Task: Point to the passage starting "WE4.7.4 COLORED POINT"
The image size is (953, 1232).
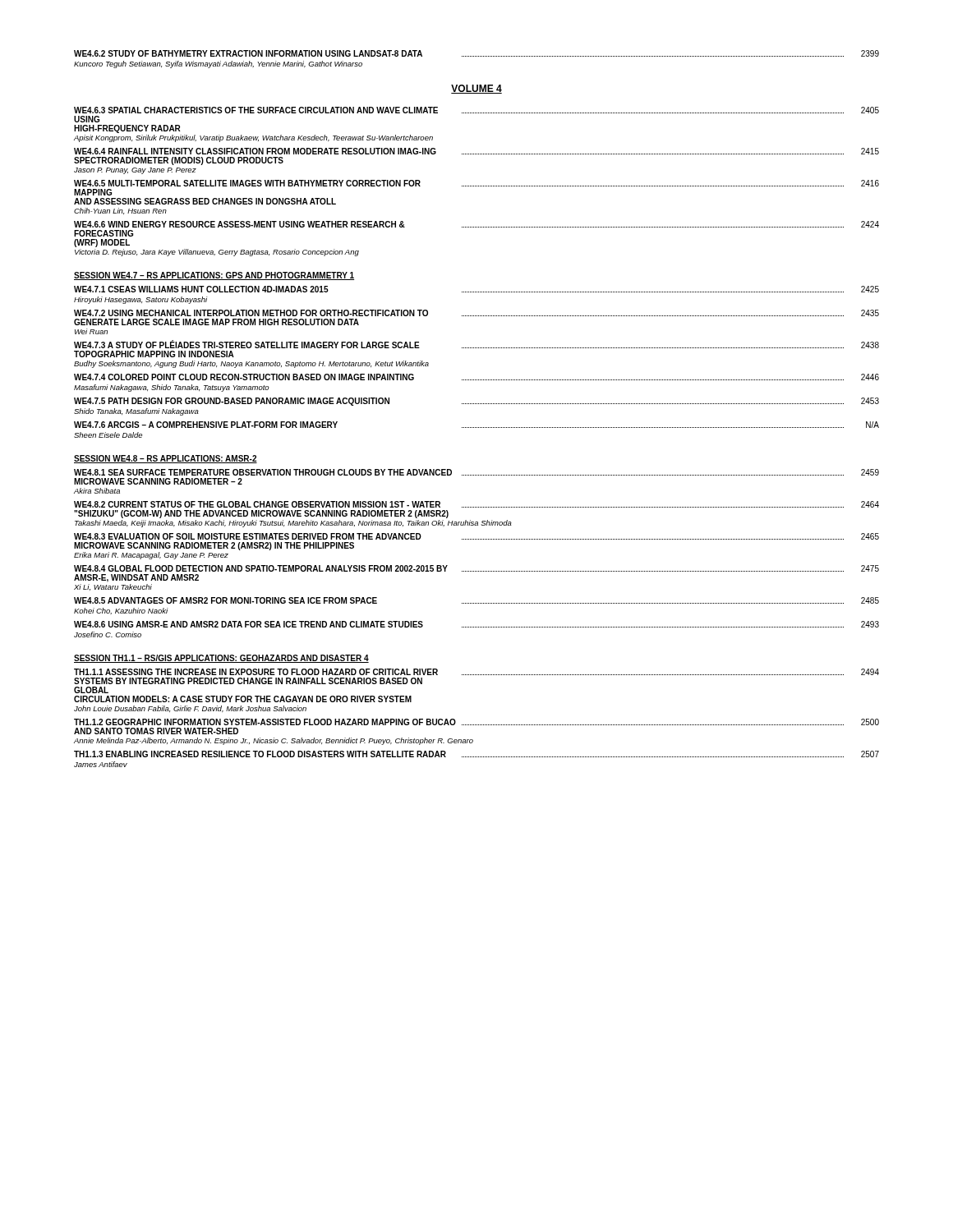Action: click(476, 382)
